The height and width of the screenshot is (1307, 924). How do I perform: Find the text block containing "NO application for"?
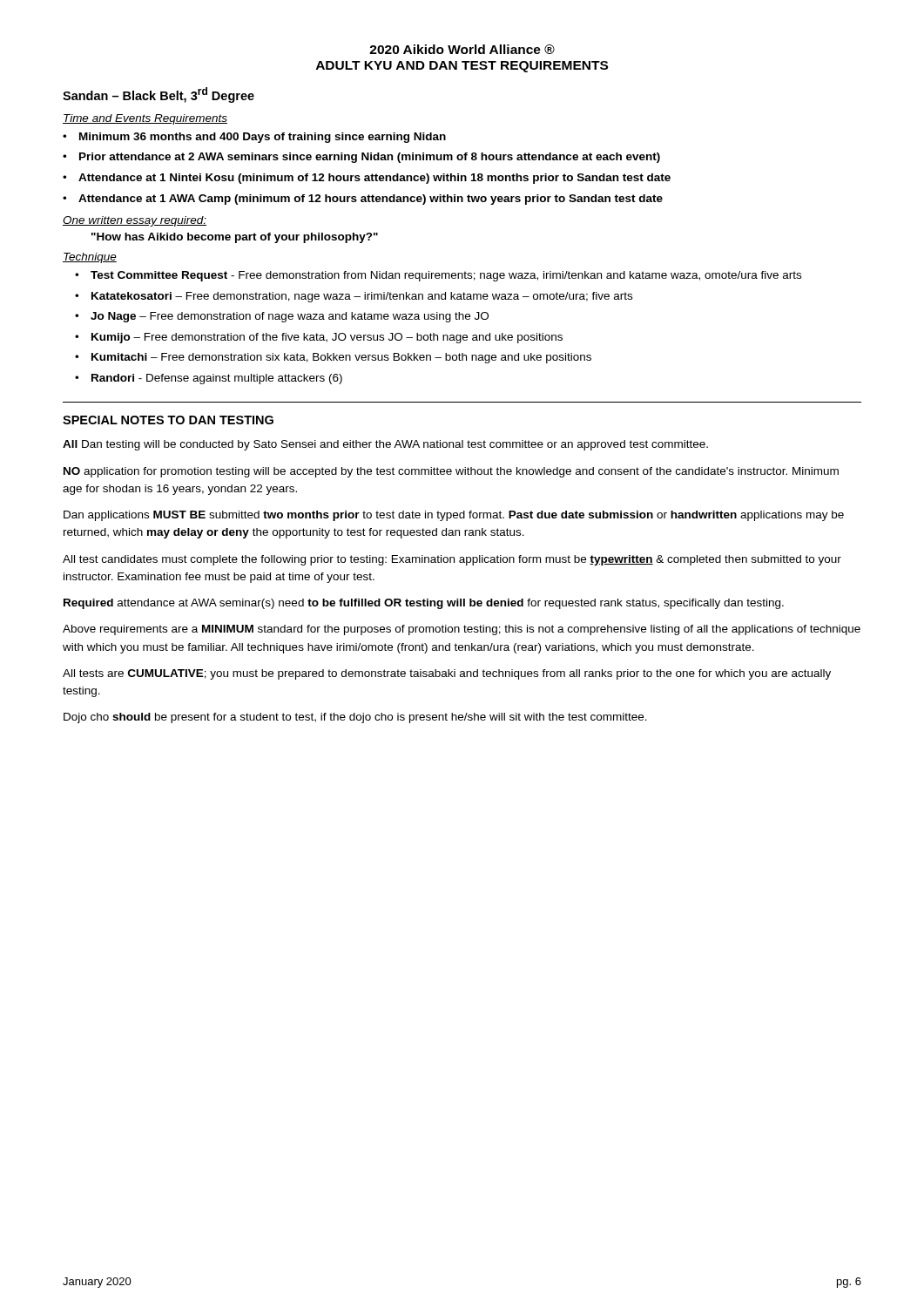click(451, 479)
